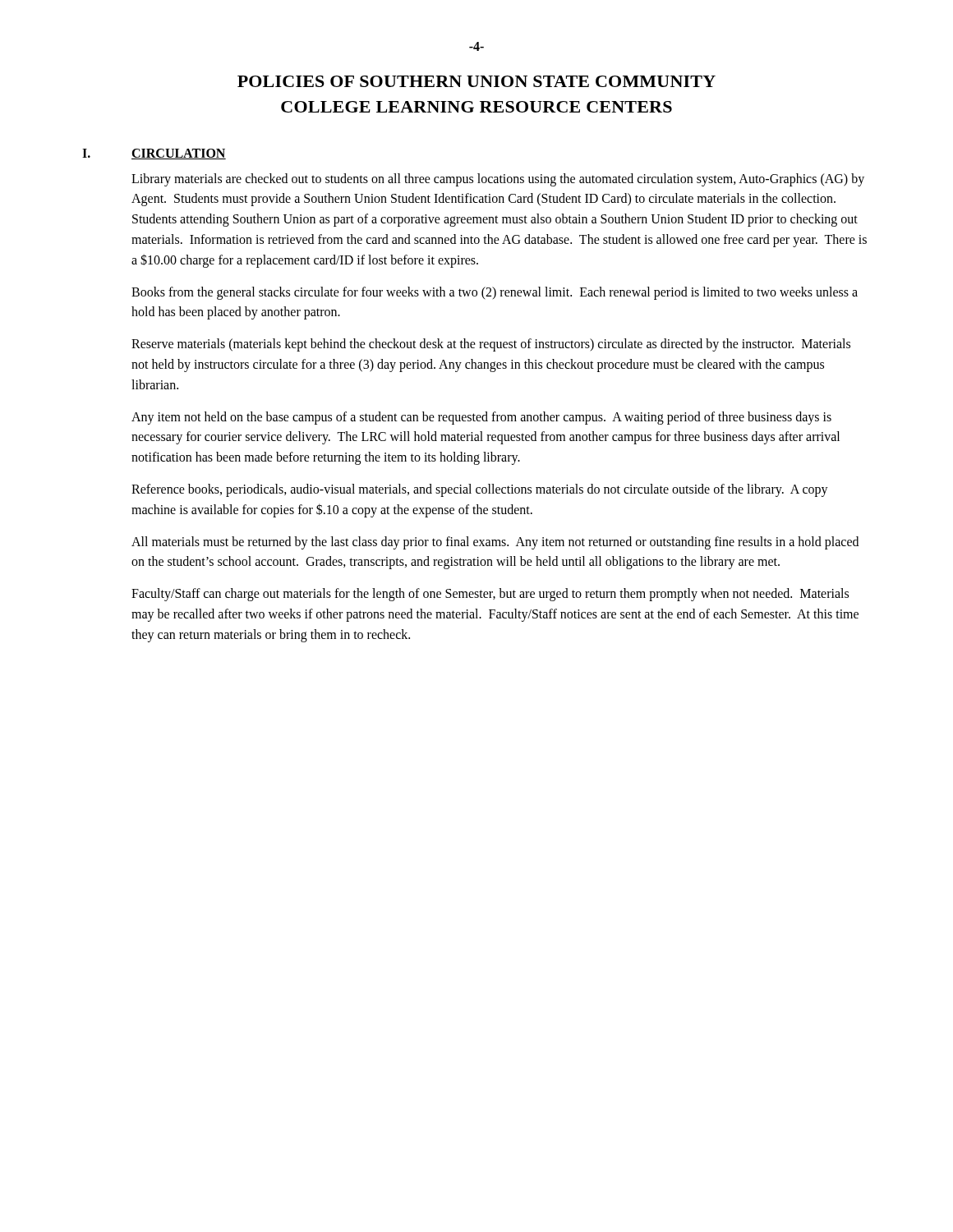953x1232 pixels.
Task: Find the block on this page that starts "Reserve materials (materials kept behind the"
Action: [491, 364]
